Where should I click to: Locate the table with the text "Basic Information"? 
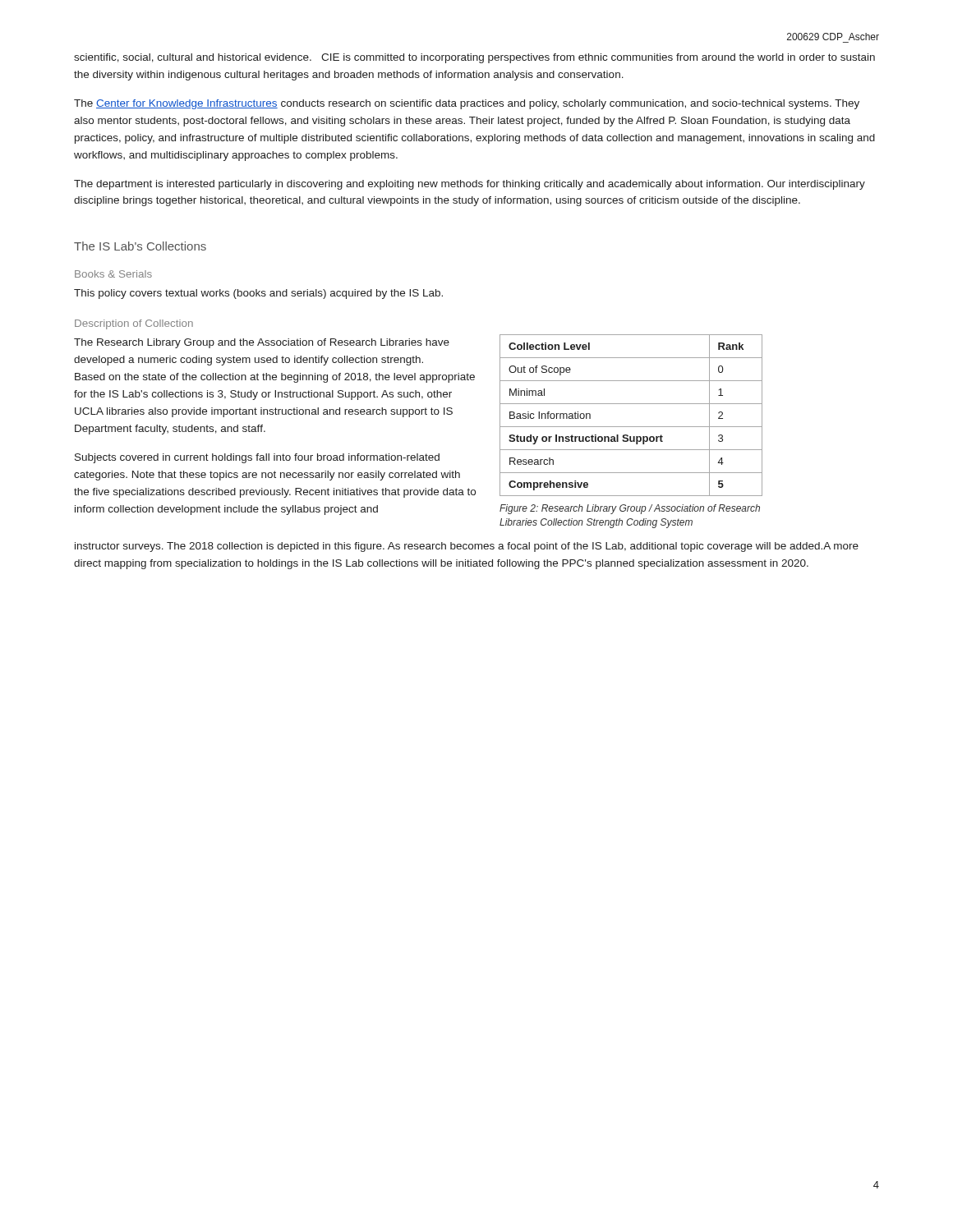[x=643, y=415]
